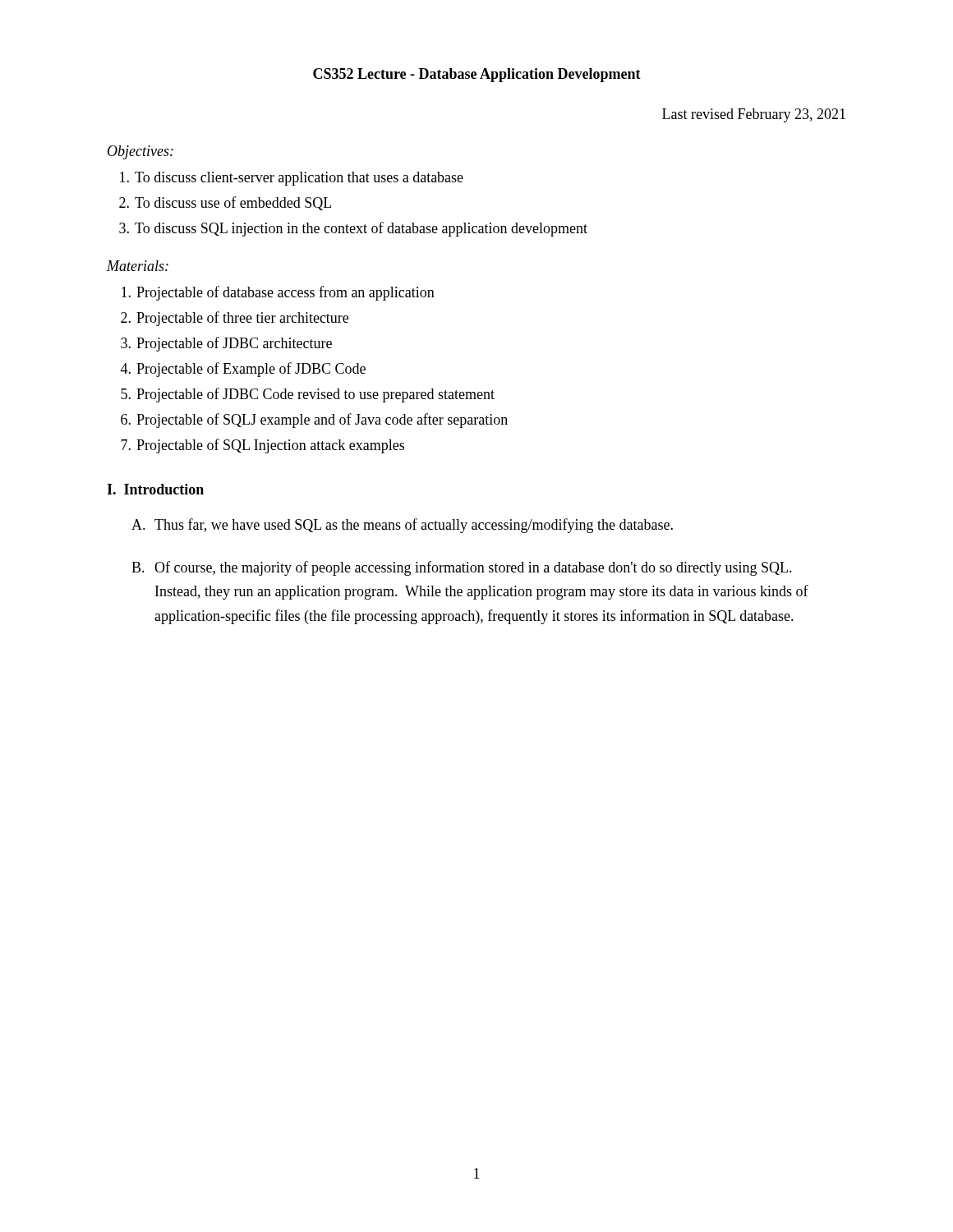Screen dimensions: 1232x953
Task: Find the block on this page that starts "2. To discuss use of"
Action: point(225,203)
